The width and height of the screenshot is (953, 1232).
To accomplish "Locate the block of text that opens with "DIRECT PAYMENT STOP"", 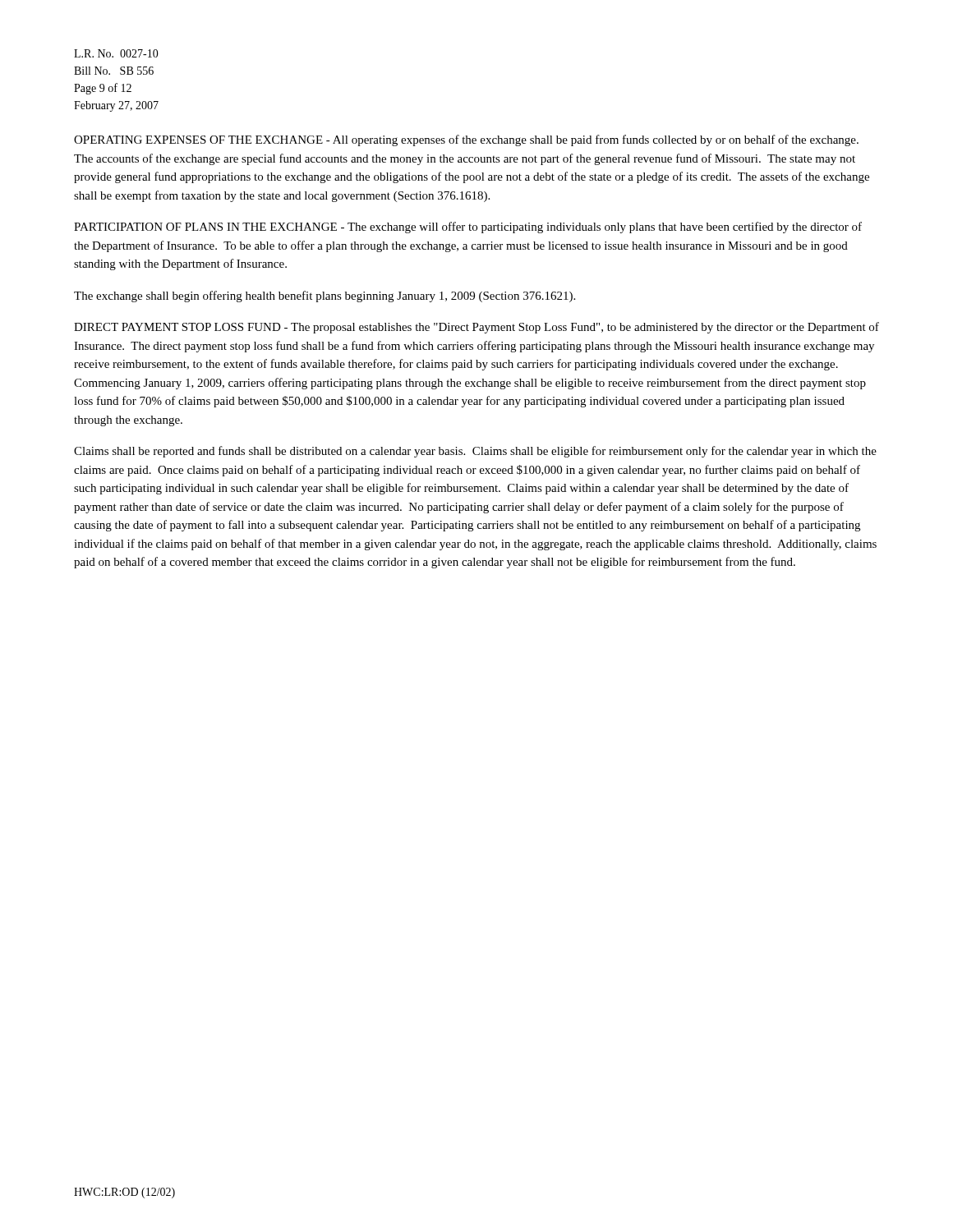I will click(x=476, y=373).
